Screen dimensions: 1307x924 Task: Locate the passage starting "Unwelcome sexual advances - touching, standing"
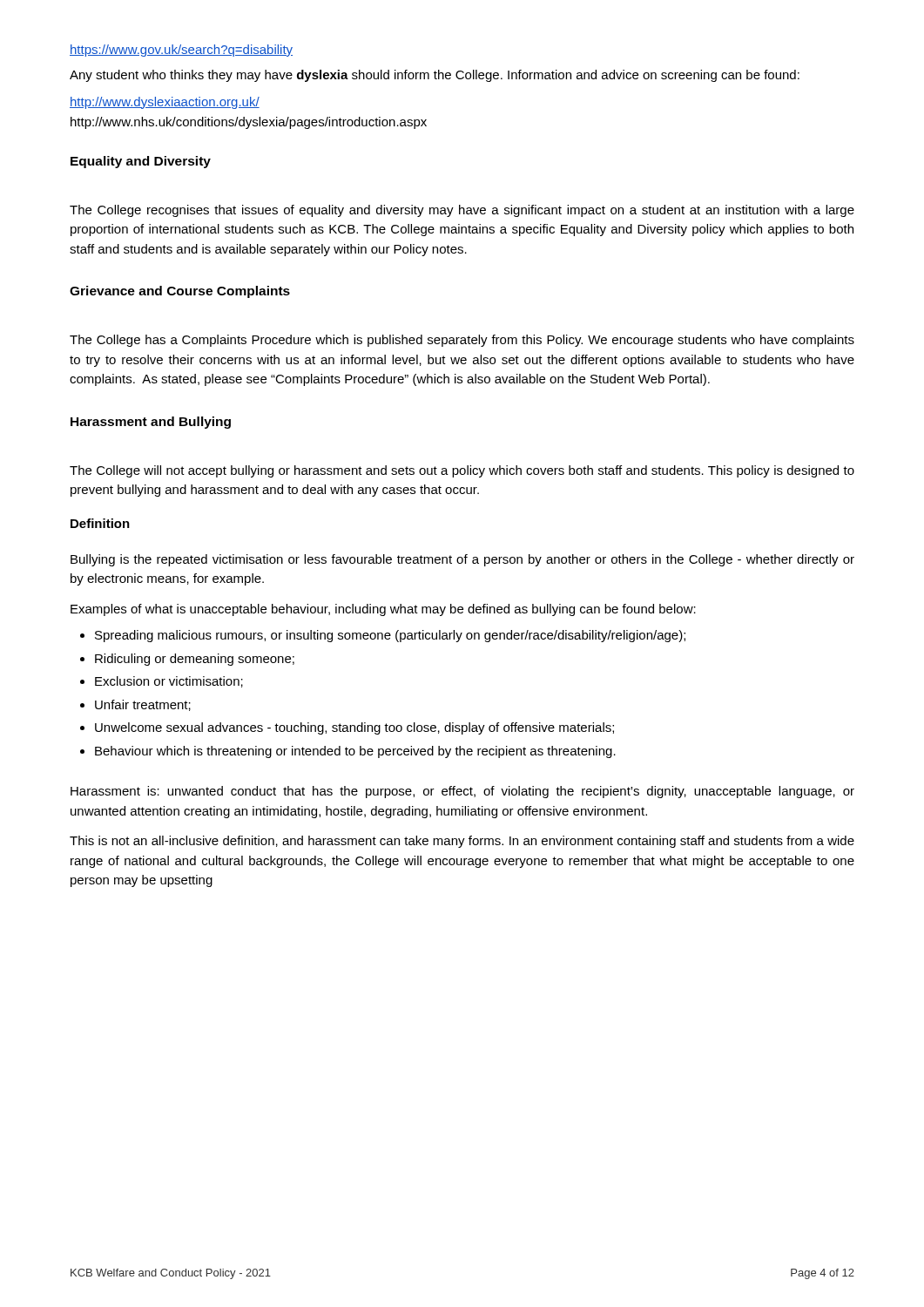474,728
